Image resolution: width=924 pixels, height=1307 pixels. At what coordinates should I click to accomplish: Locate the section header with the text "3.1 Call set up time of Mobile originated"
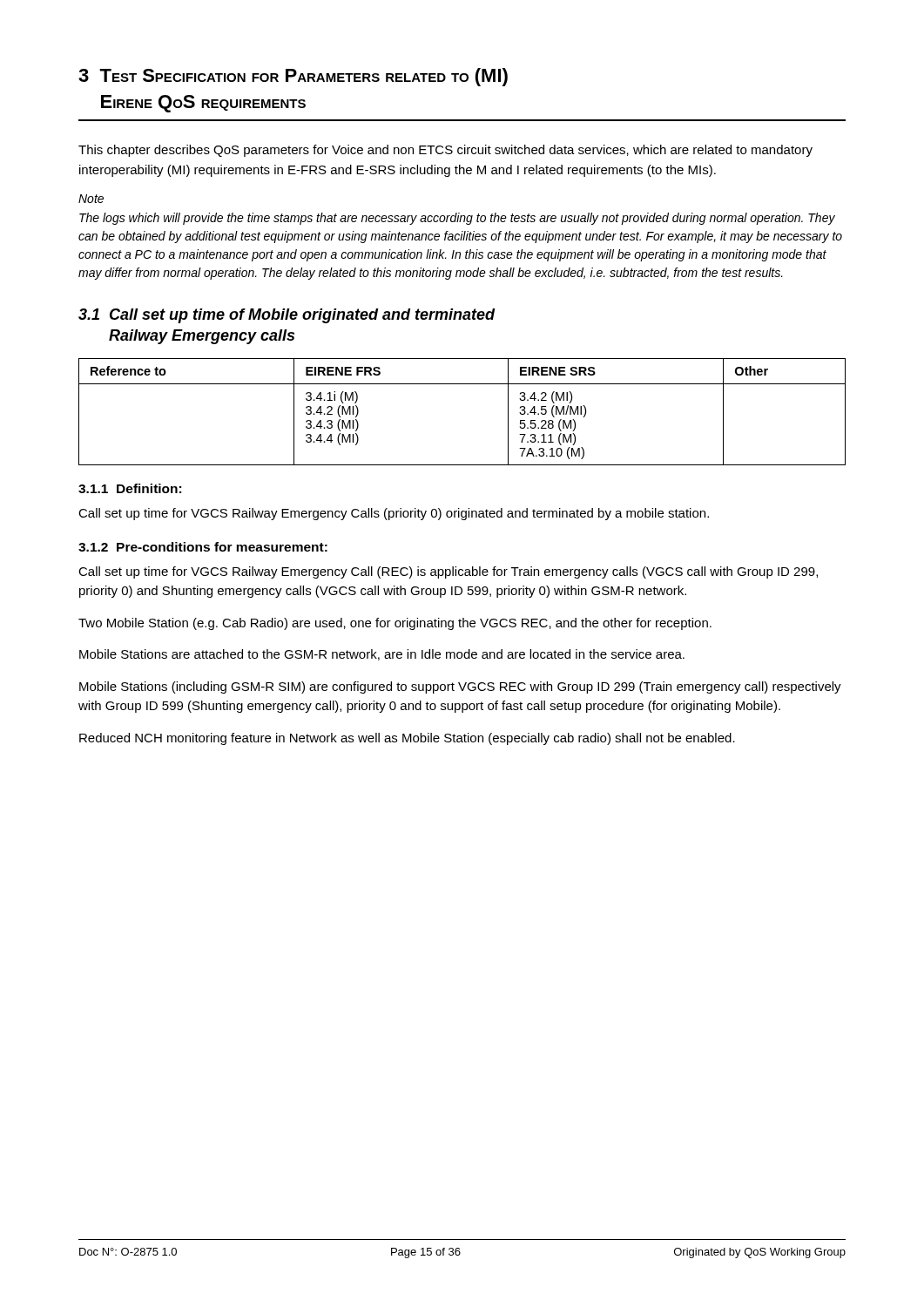coord(287,325)
